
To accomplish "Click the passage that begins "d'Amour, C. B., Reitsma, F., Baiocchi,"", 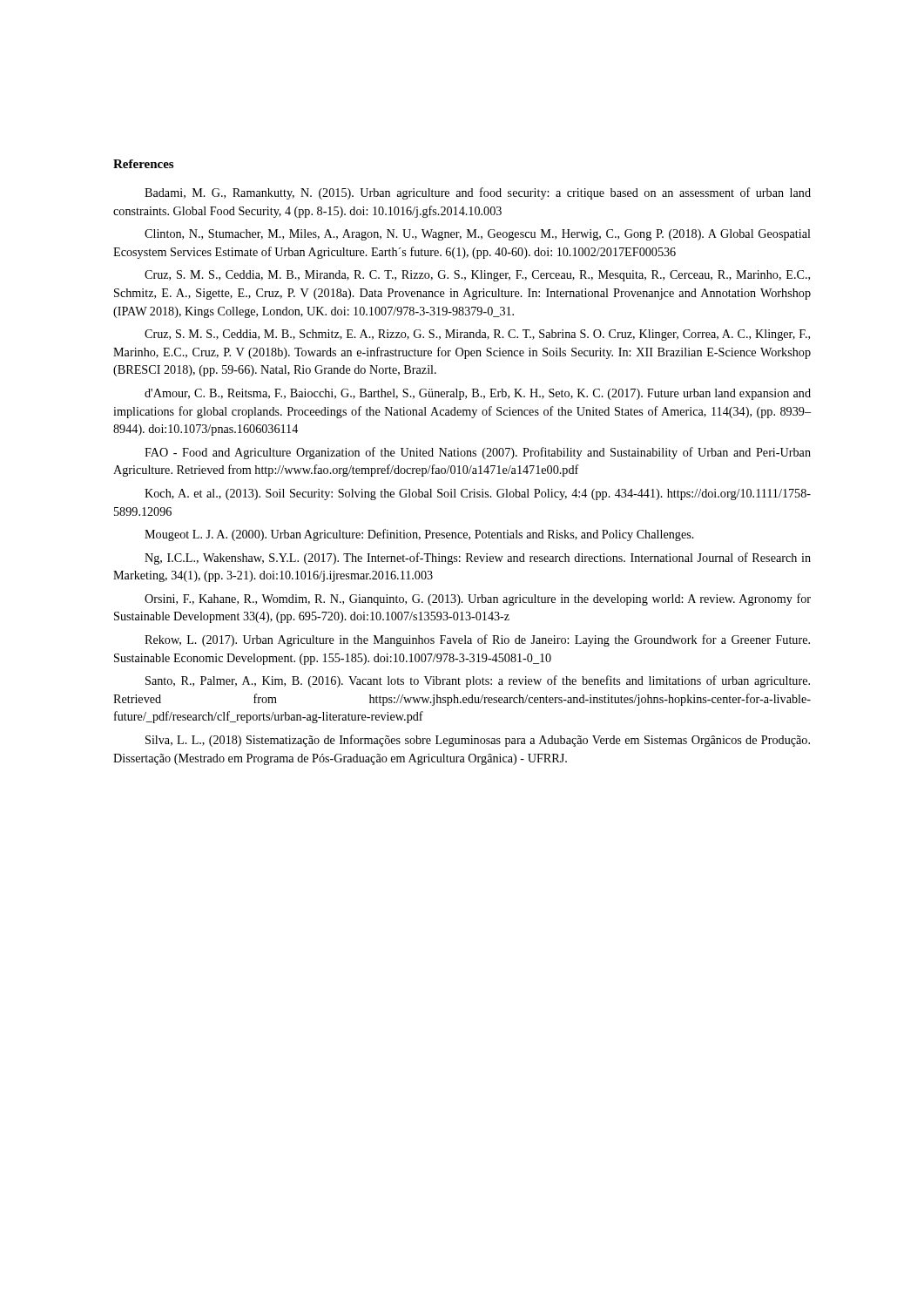I will [462, 411].
